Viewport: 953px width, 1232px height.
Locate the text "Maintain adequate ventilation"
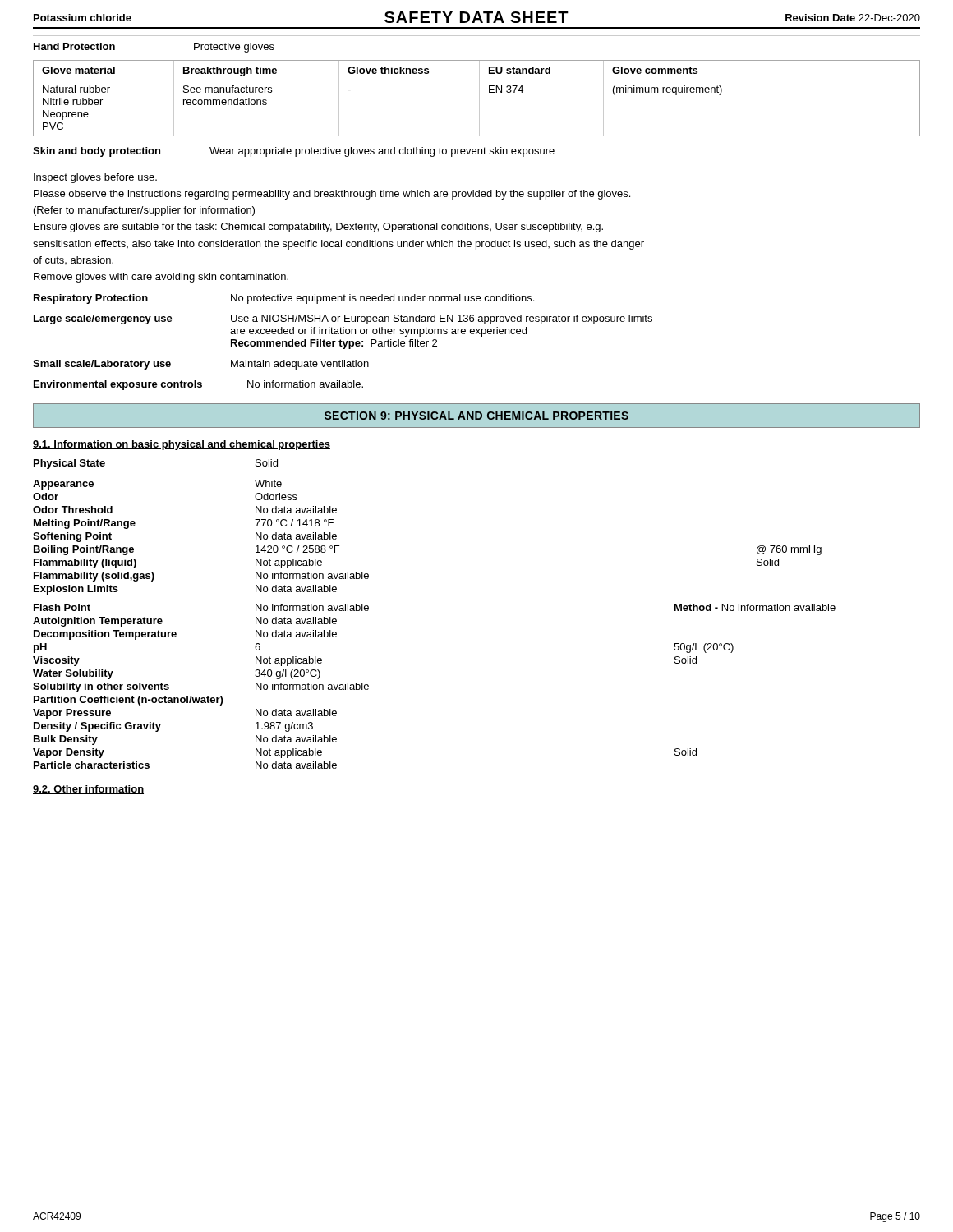[300, 363]
